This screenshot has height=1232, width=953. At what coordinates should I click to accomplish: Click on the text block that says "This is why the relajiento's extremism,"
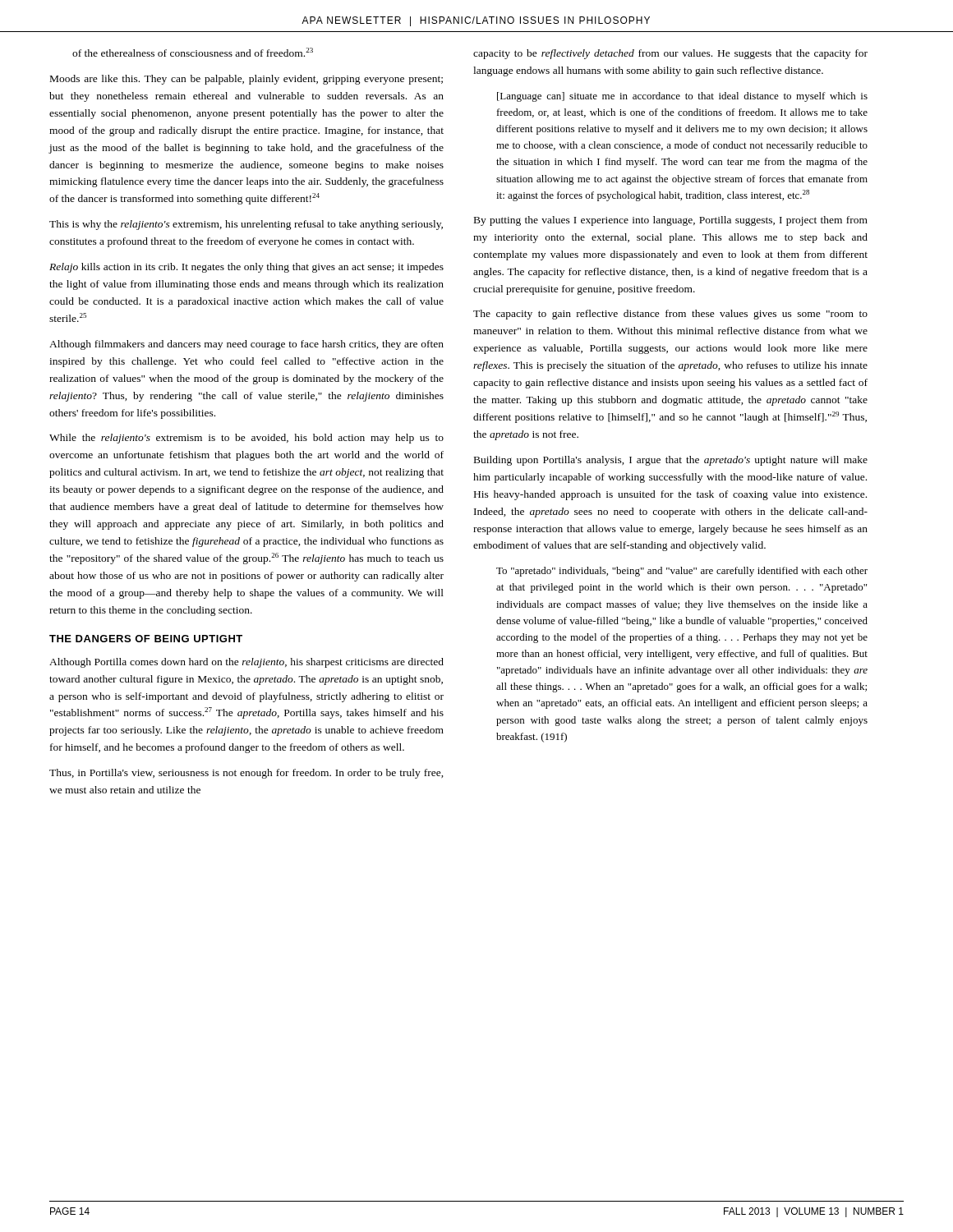click(x=246, y=233)
